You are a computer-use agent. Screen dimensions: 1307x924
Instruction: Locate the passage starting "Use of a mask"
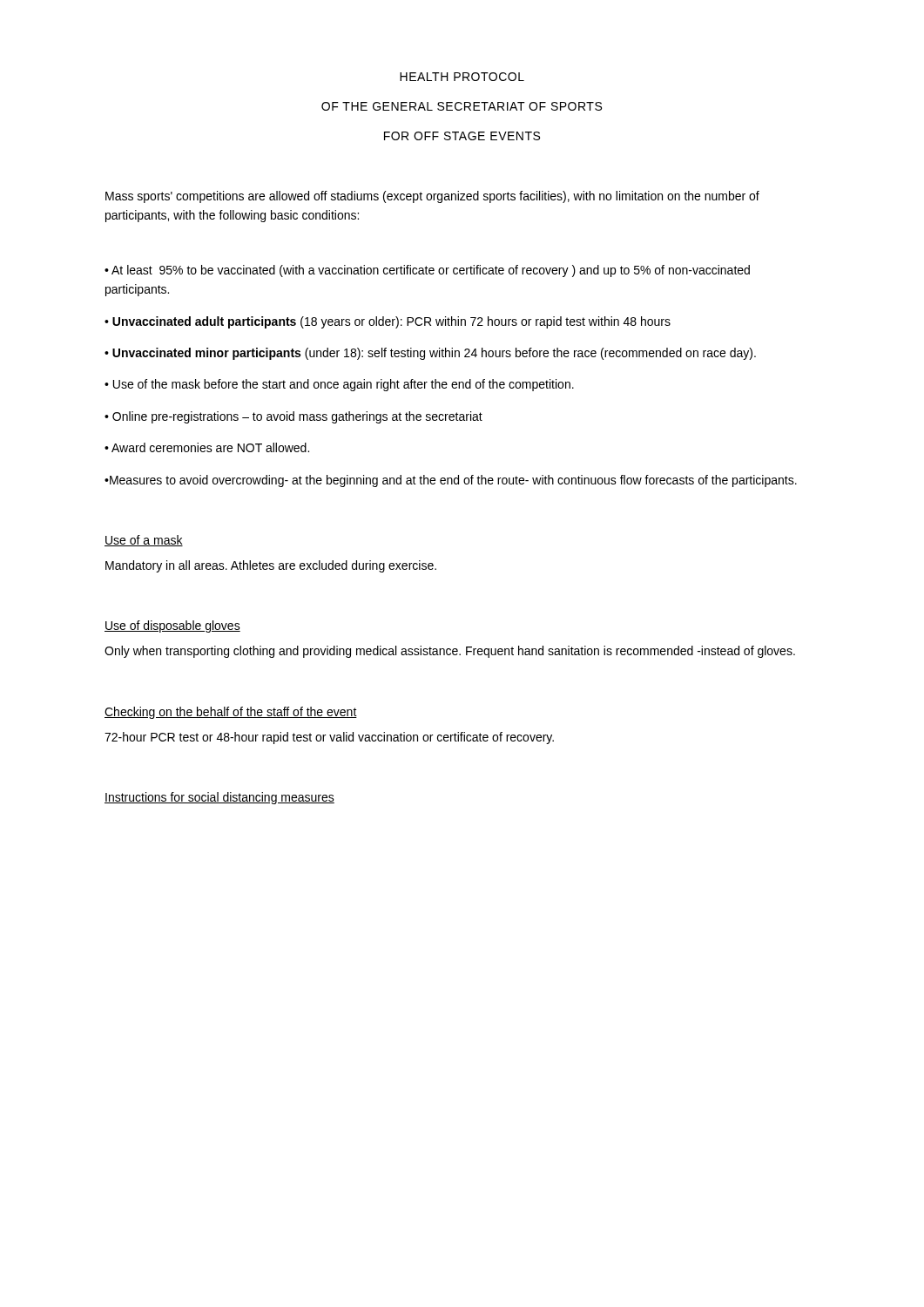click(x=143, y=540)
